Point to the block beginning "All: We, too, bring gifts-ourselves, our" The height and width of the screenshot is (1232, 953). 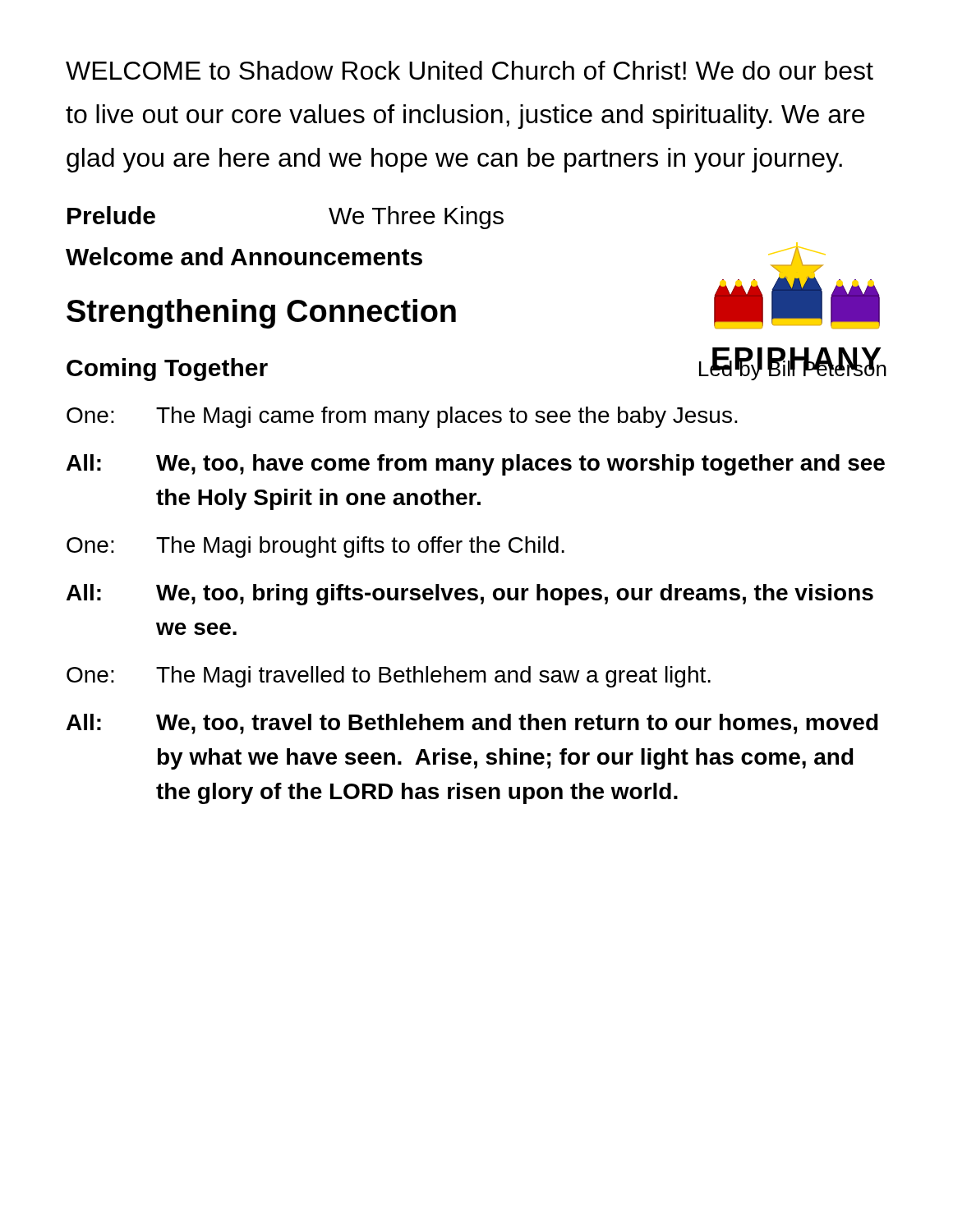point(476,611)
